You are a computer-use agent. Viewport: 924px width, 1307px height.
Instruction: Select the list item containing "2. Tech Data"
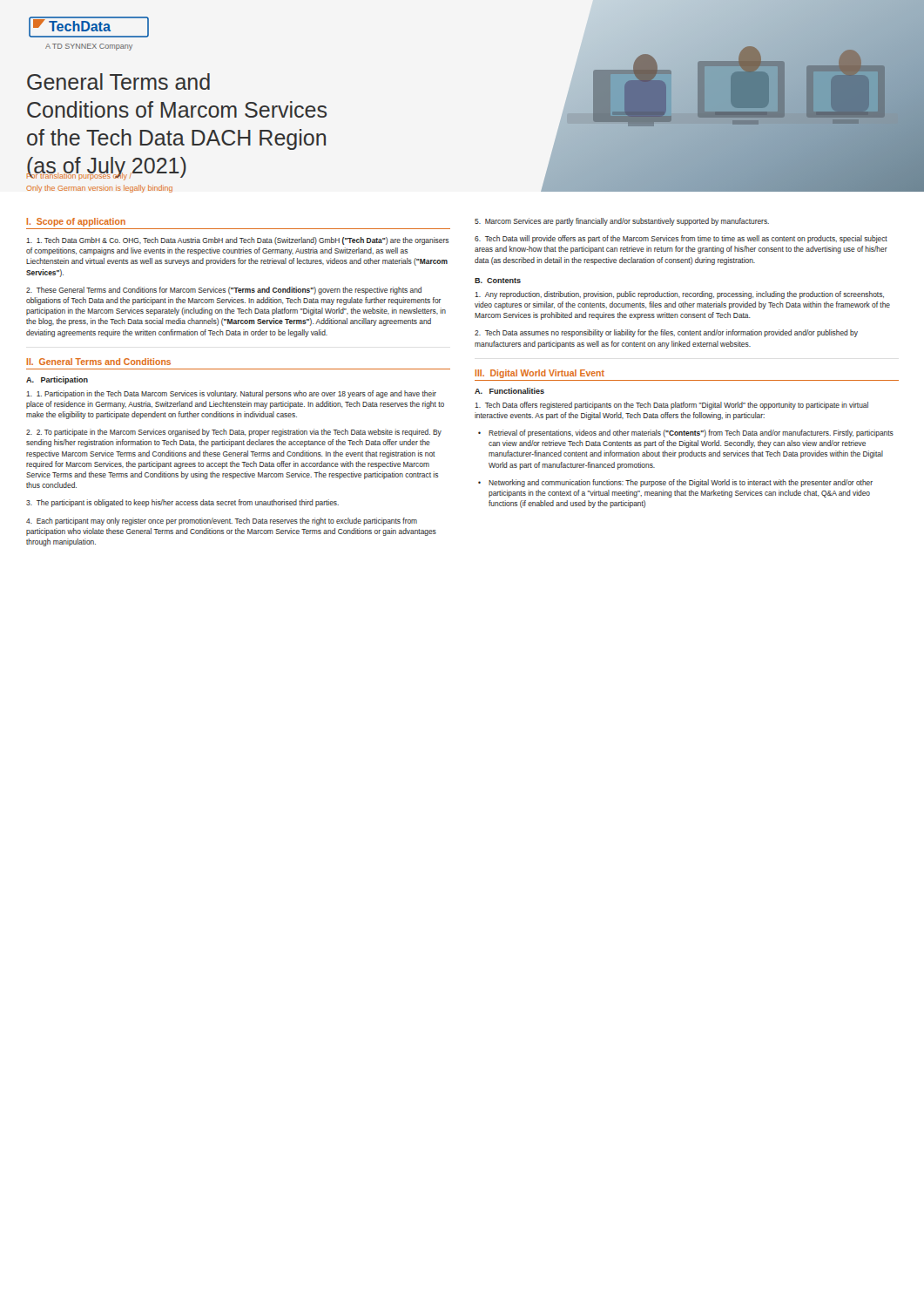click(666, 338)
